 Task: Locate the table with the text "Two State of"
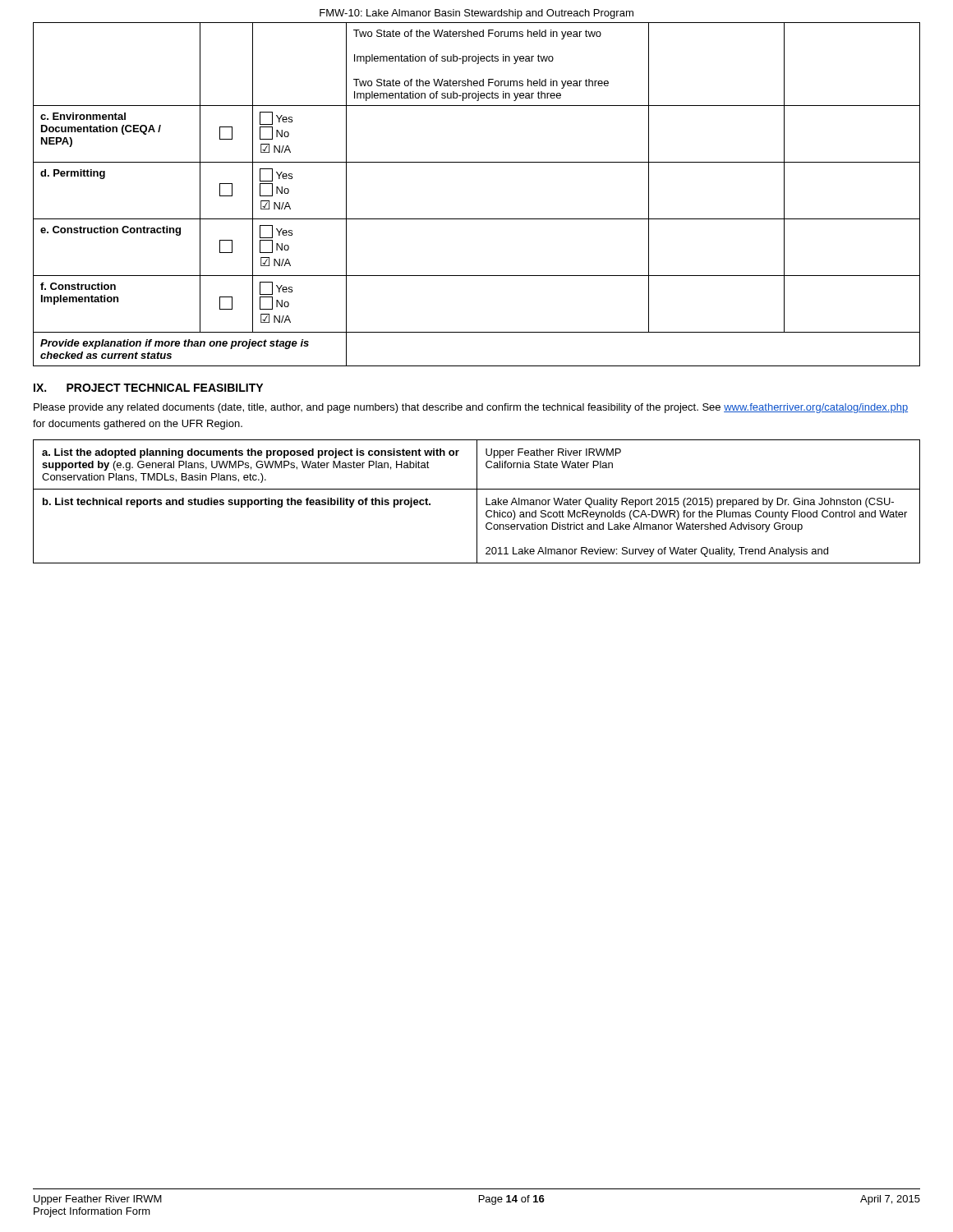tap(476, 194)
